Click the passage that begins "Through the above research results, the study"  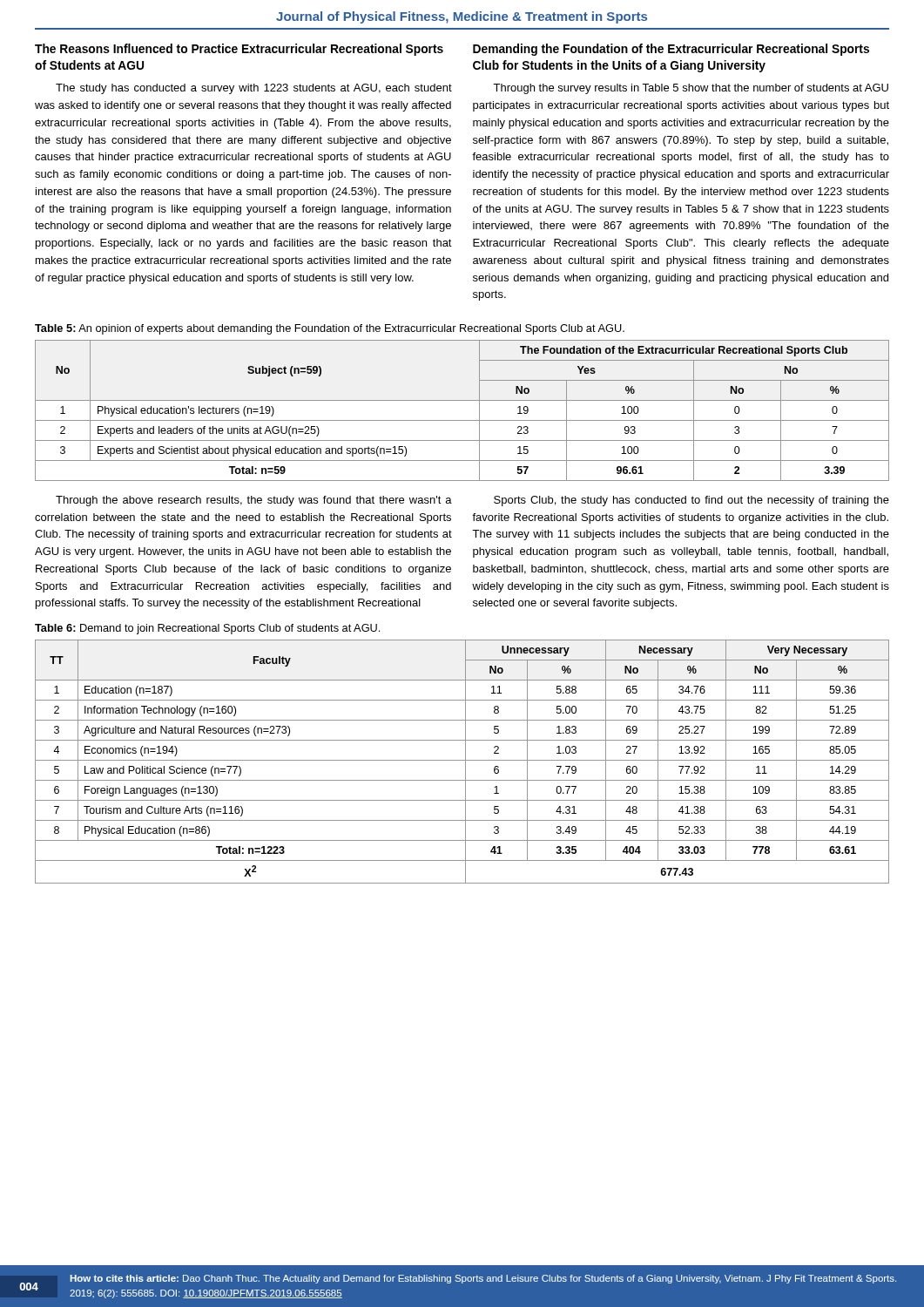point(243,552)
